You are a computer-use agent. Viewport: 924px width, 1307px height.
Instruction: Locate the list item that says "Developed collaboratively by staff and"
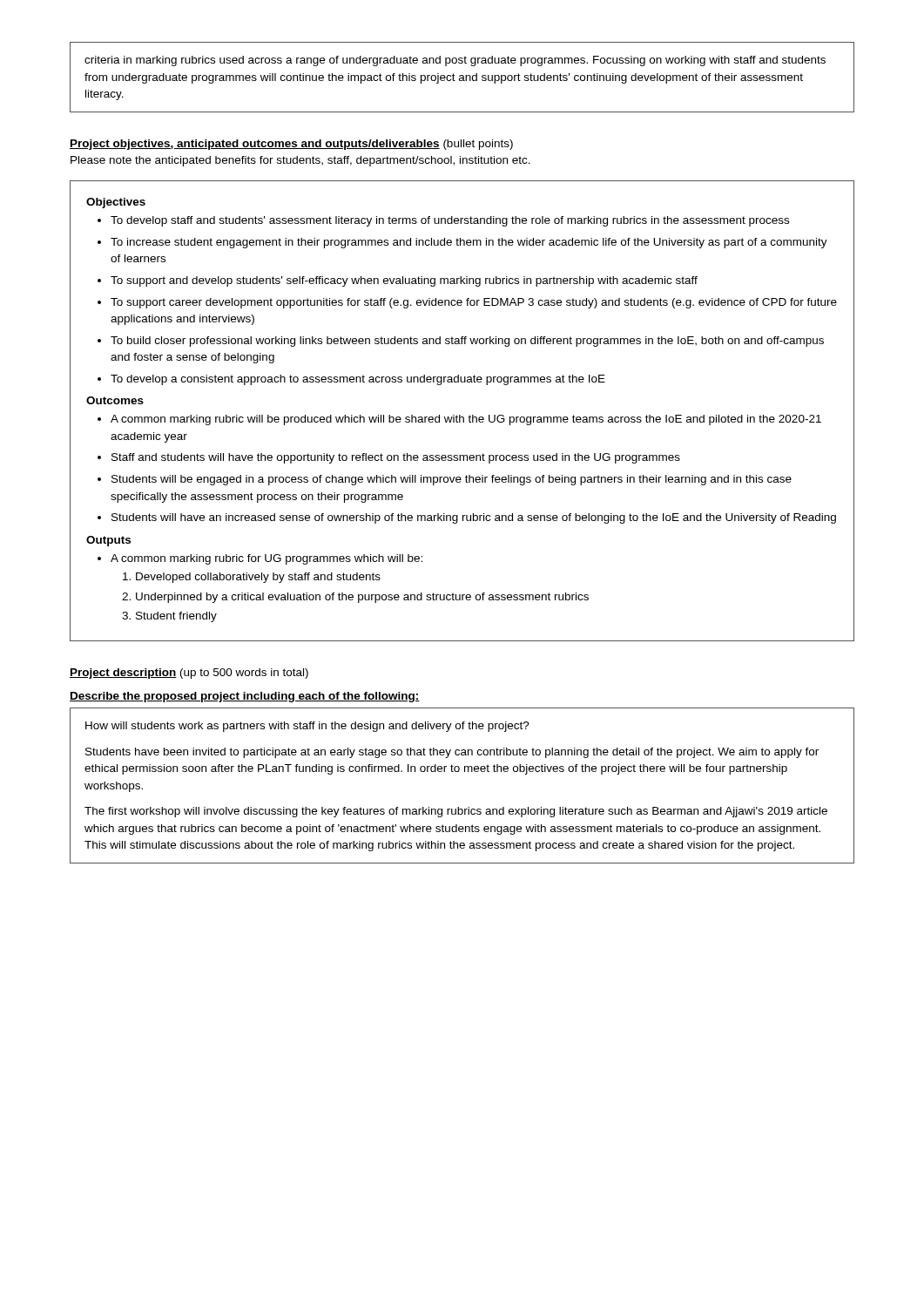click(258, 577)
